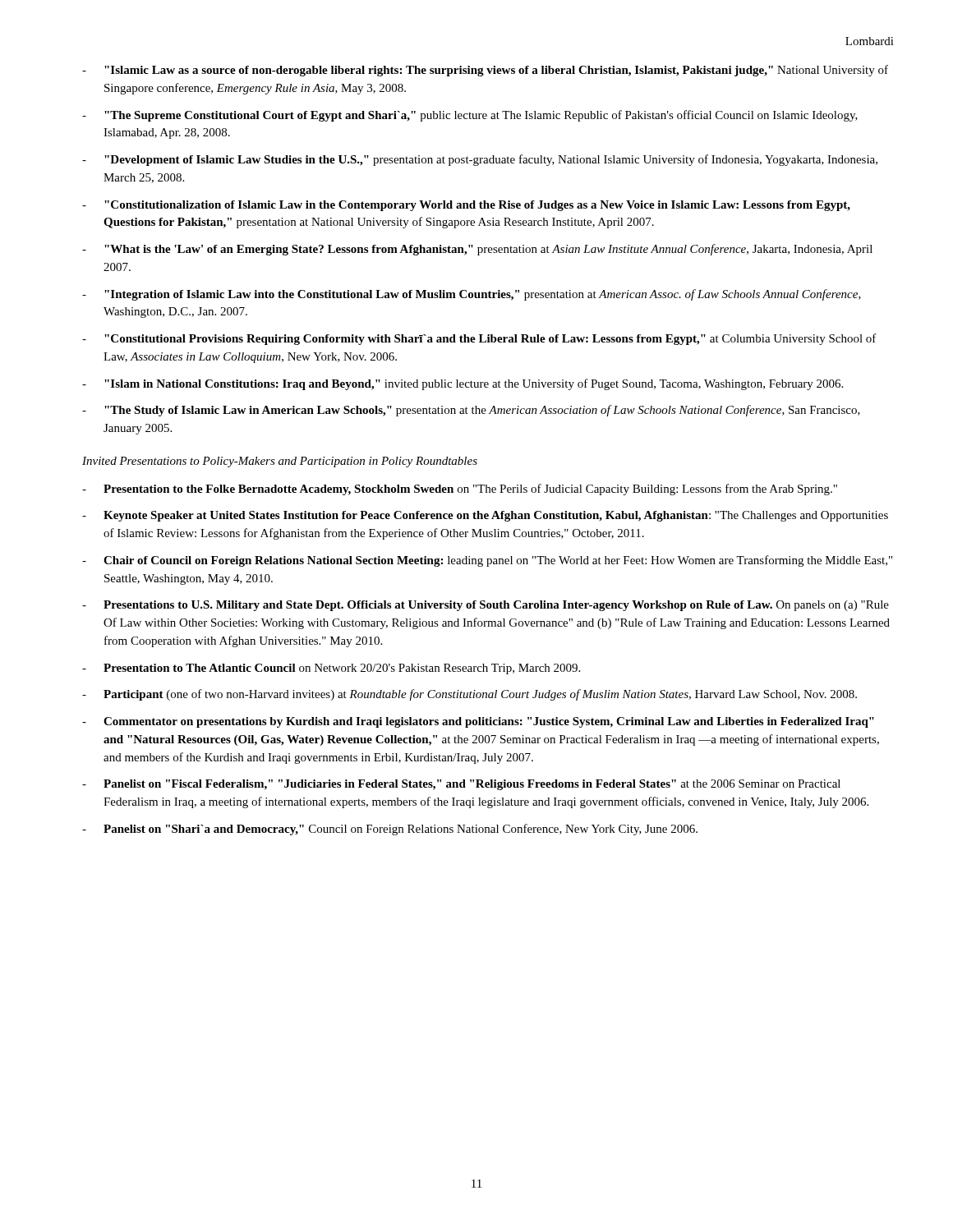Image resolution: width=953 pixels, height=1232 pixels.
Task: Point to the region starting "- "What is the 'Law' of an Emerging"
Action: point(488,258)
